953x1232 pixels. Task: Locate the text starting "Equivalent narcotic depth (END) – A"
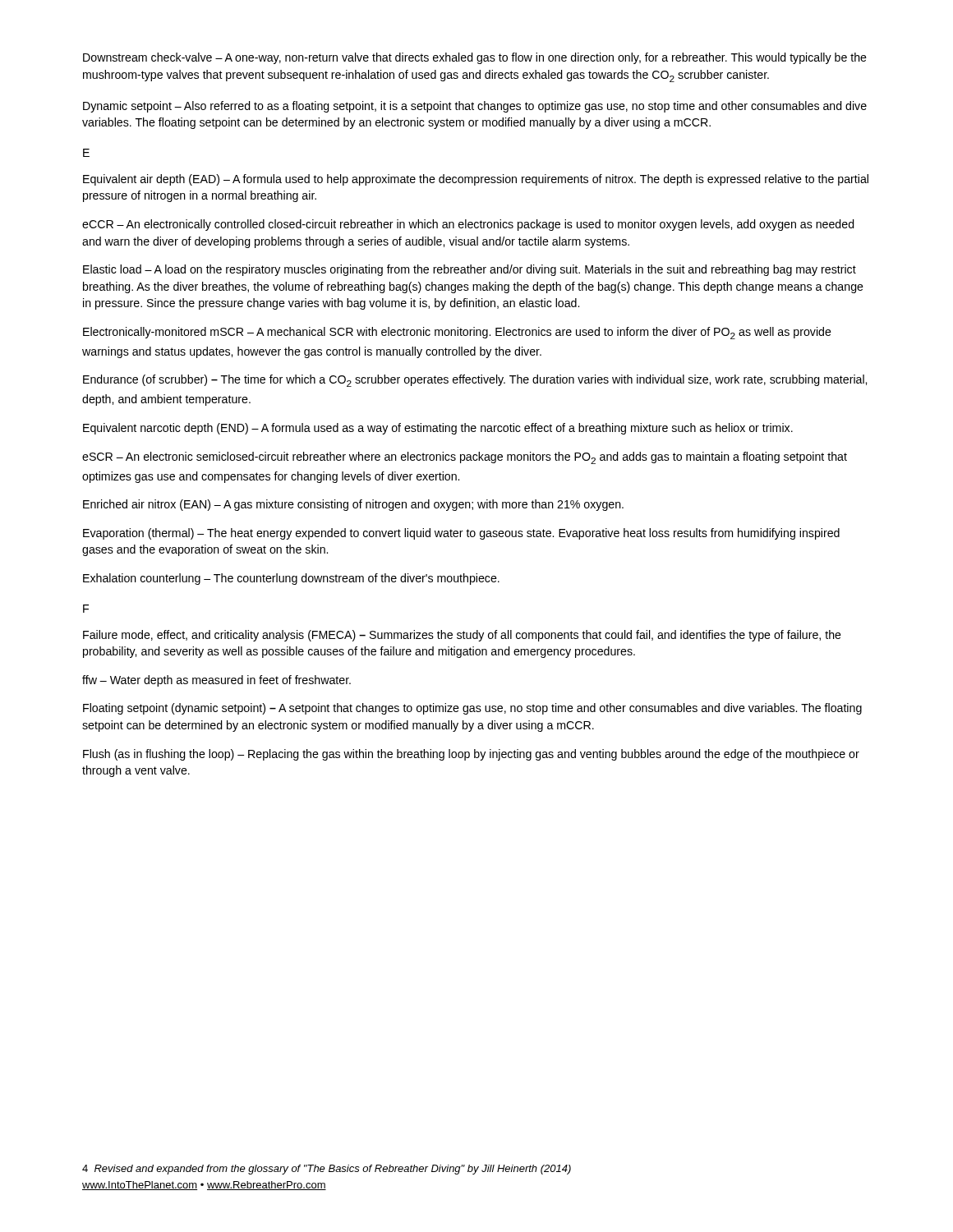pos(438,428)
